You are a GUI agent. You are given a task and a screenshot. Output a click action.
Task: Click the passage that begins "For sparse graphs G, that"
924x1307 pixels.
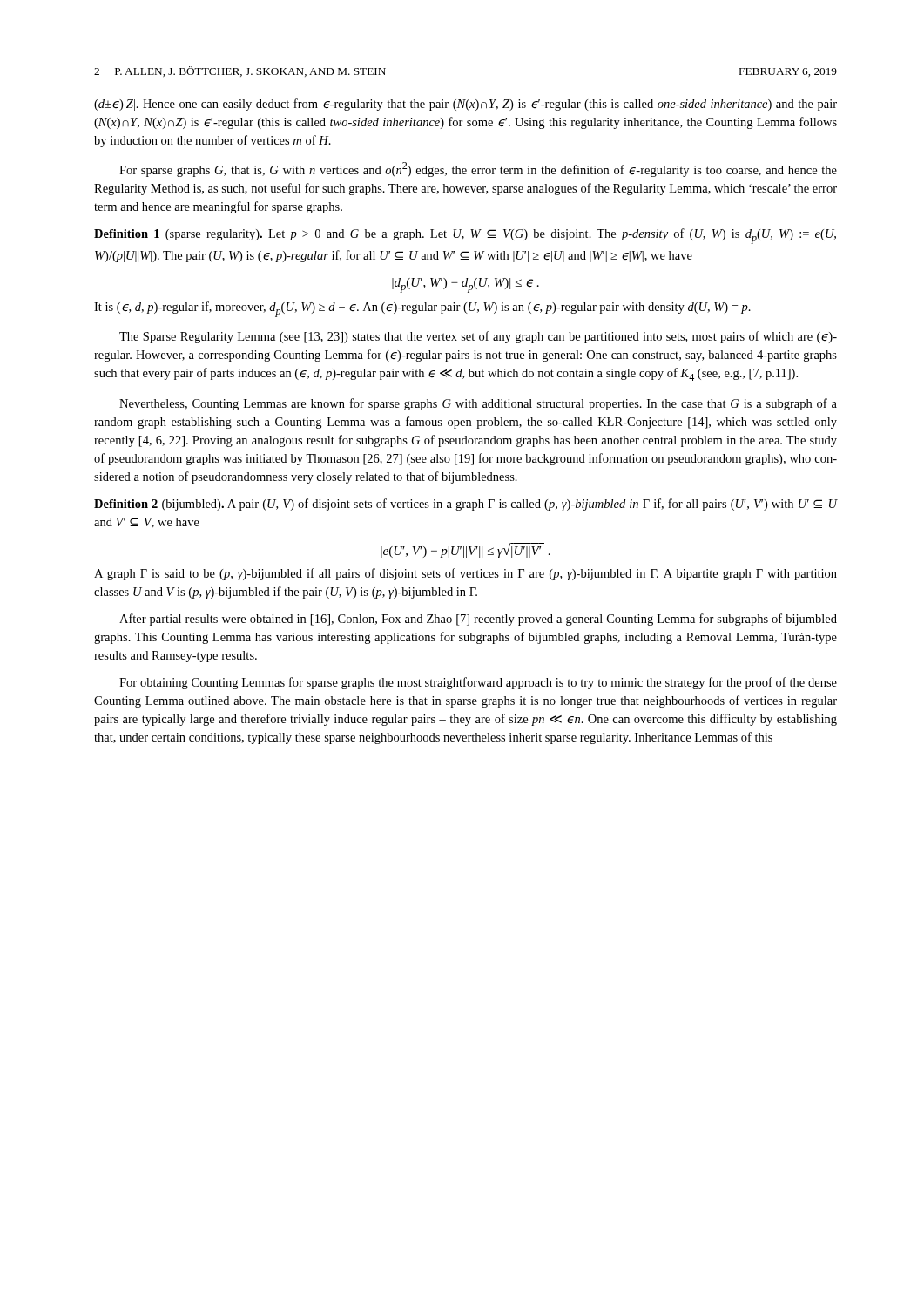[x=465, y=188]
